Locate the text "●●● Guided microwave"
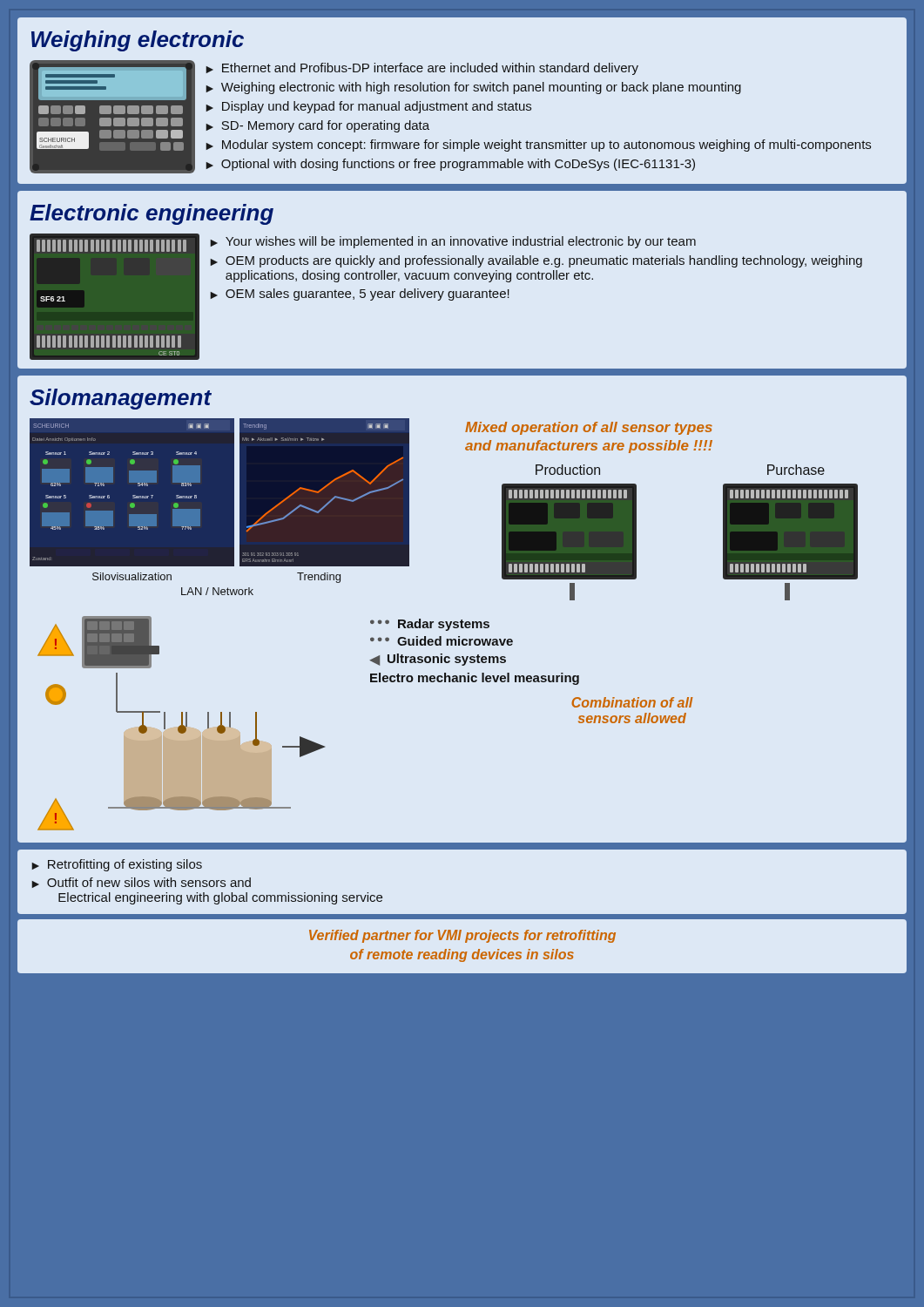924x1307 pixels. point(441,640)
